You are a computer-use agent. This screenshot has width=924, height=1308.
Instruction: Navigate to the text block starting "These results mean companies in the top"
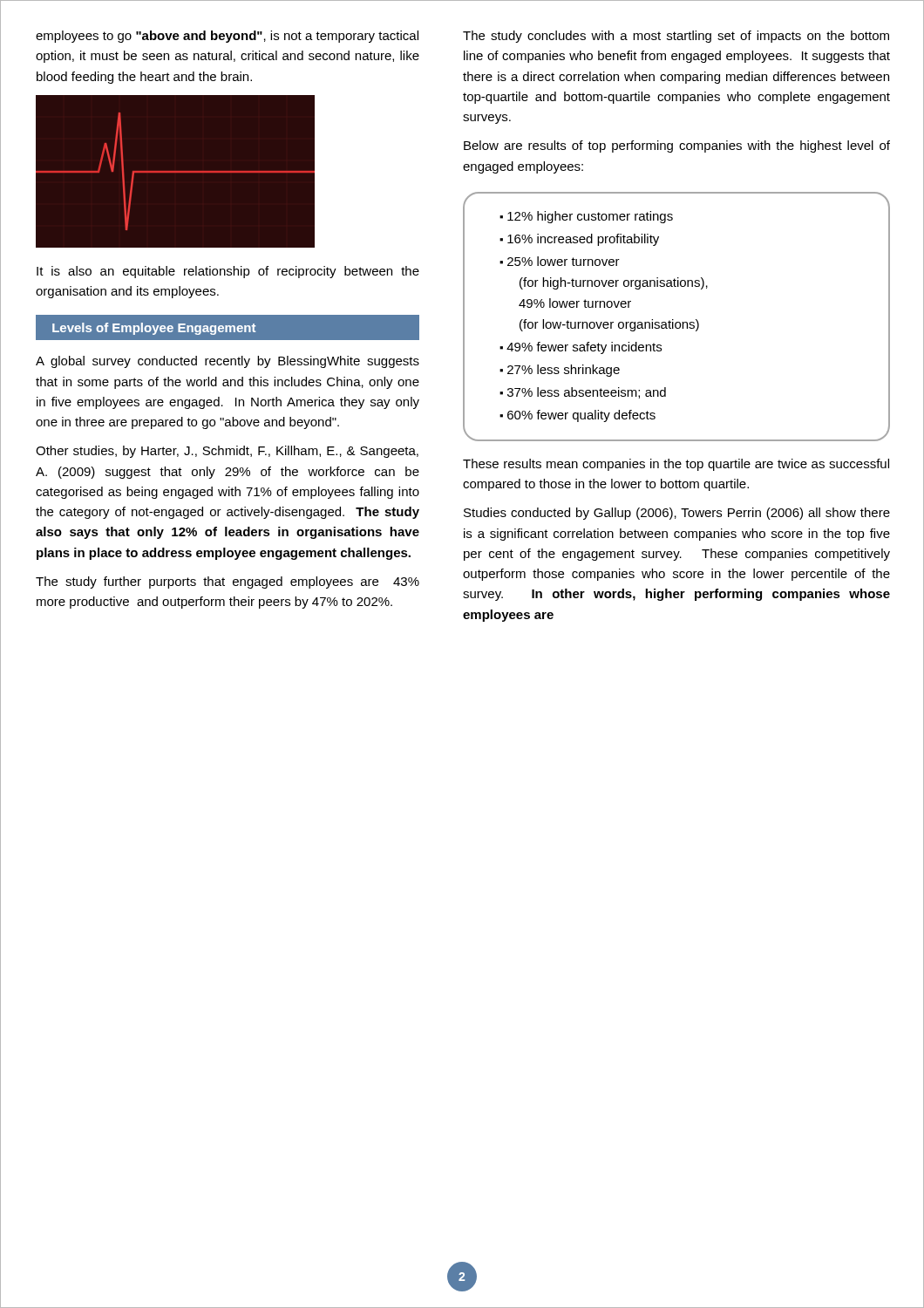(676, 473)
